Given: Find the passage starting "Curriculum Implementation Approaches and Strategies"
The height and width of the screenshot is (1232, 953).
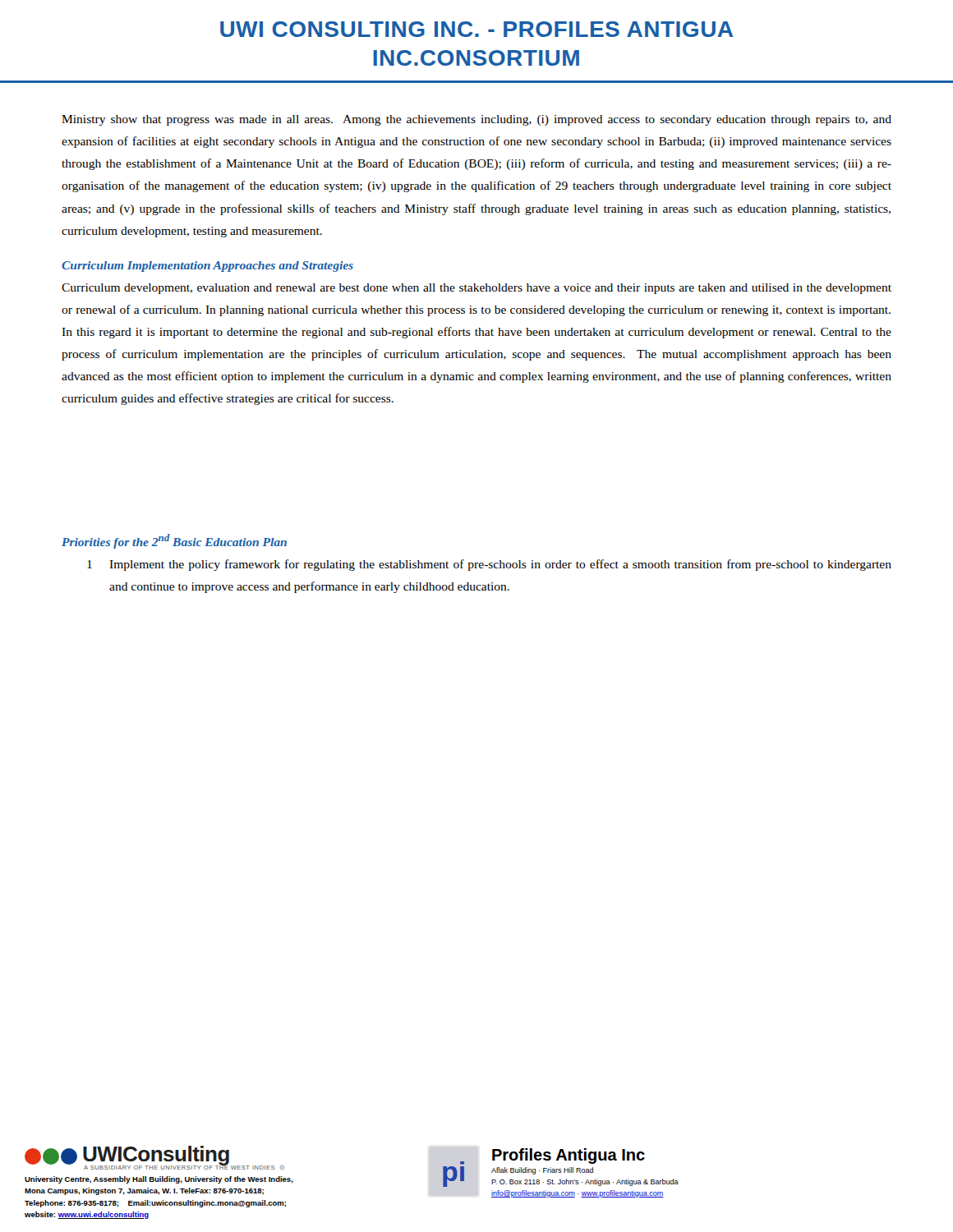Looking at the screenshot, I should coord(208,265).
